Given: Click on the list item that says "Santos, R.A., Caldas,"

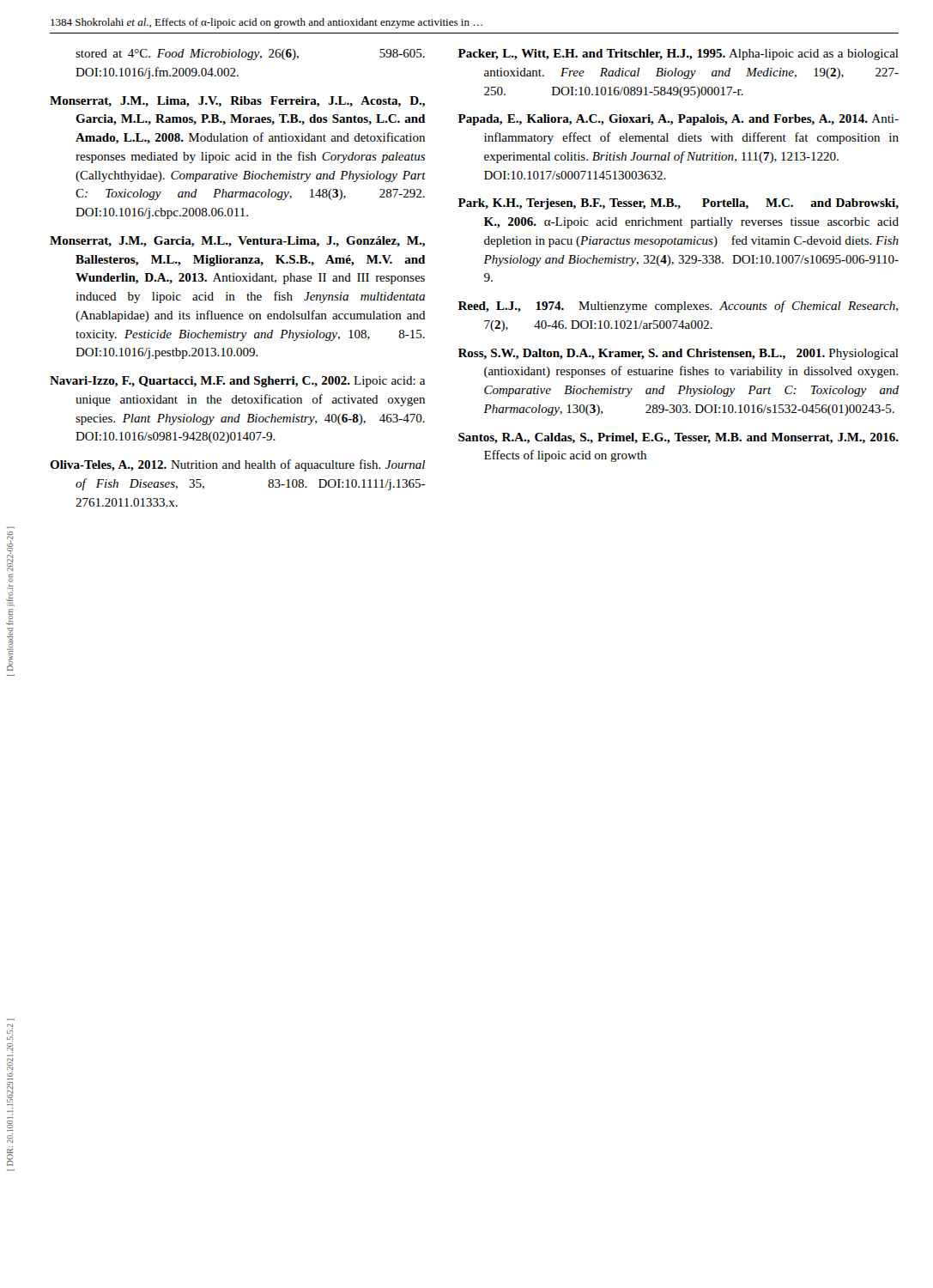Looking at the screenshot, I should [x=678, y=446].
